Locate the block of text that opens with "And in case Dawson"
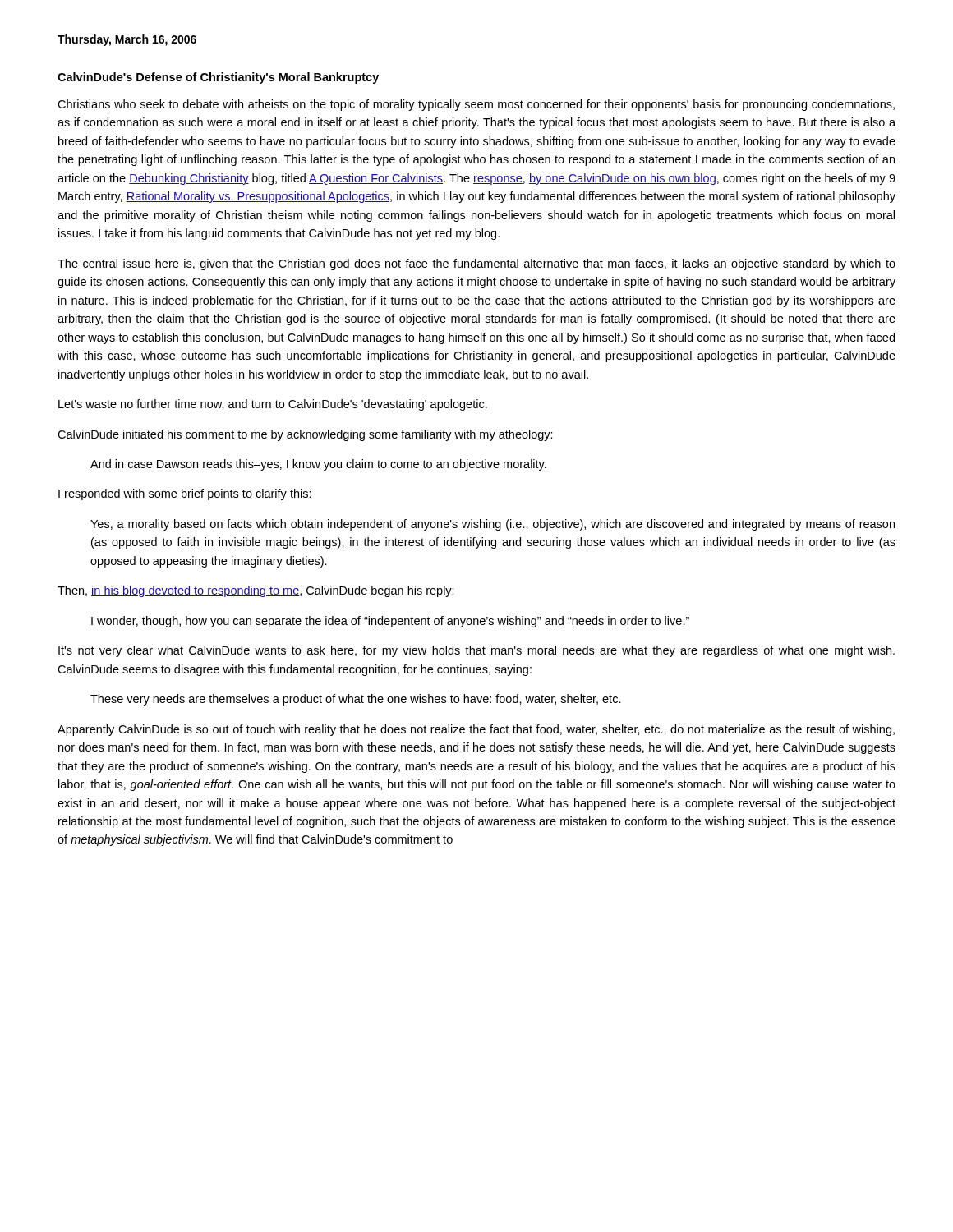The height and width of the screenshot is (1232, 953). pyautogui.click(x=319, y=464)
